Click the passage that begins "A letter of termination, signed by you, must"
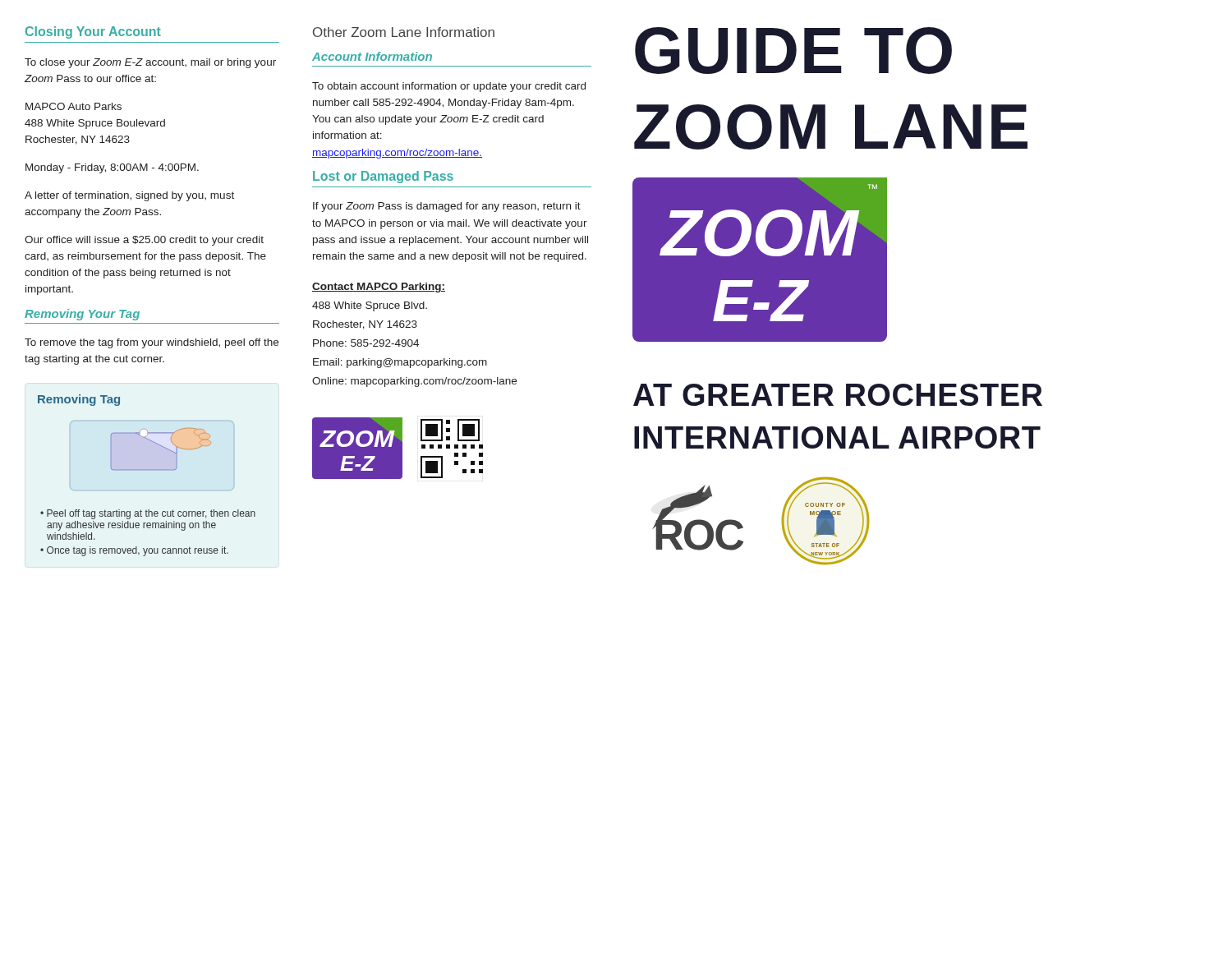This screenshot has height=953, width=1232. tap(152, 204)
